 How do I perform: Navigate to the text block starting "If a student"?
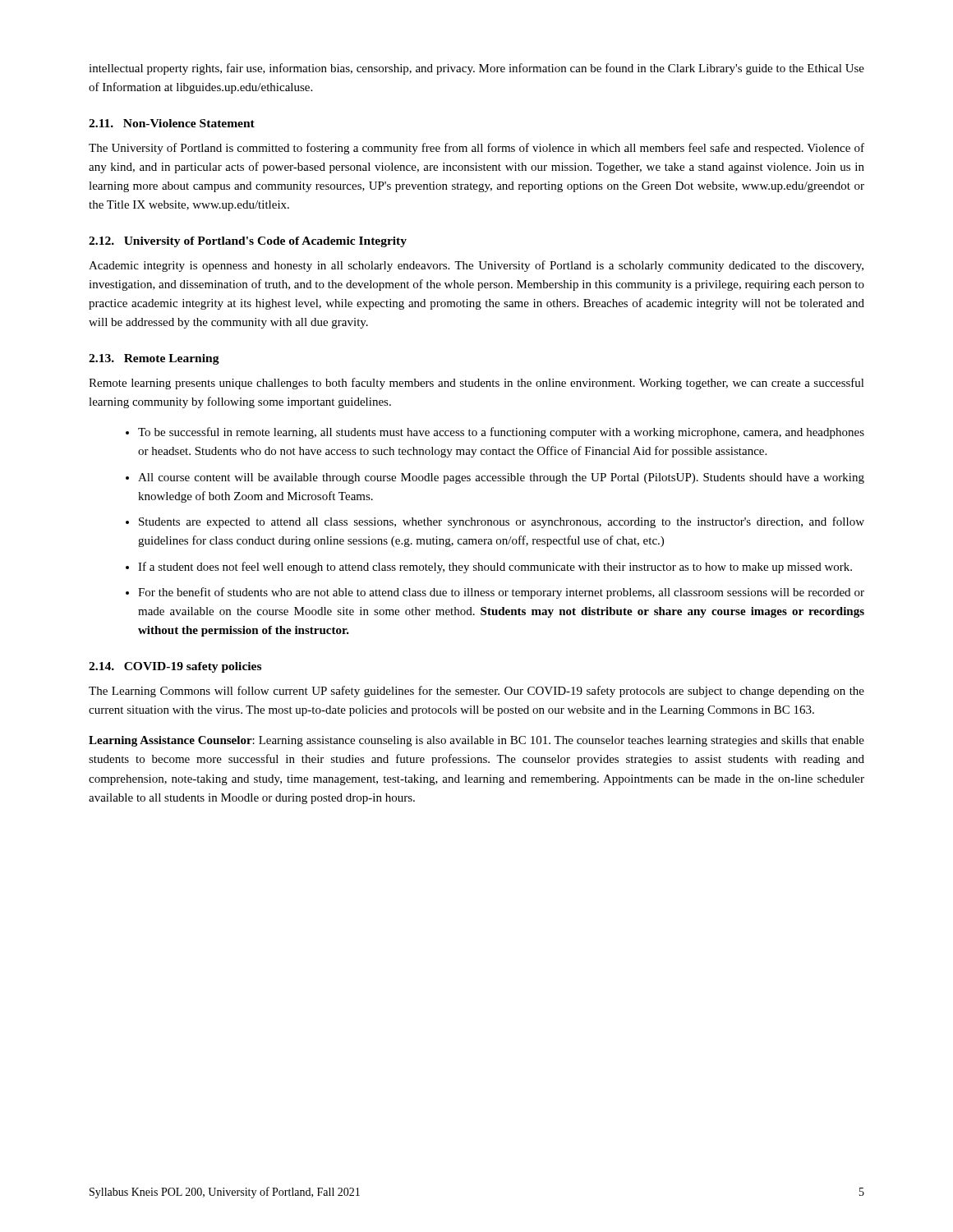(495, 566)
